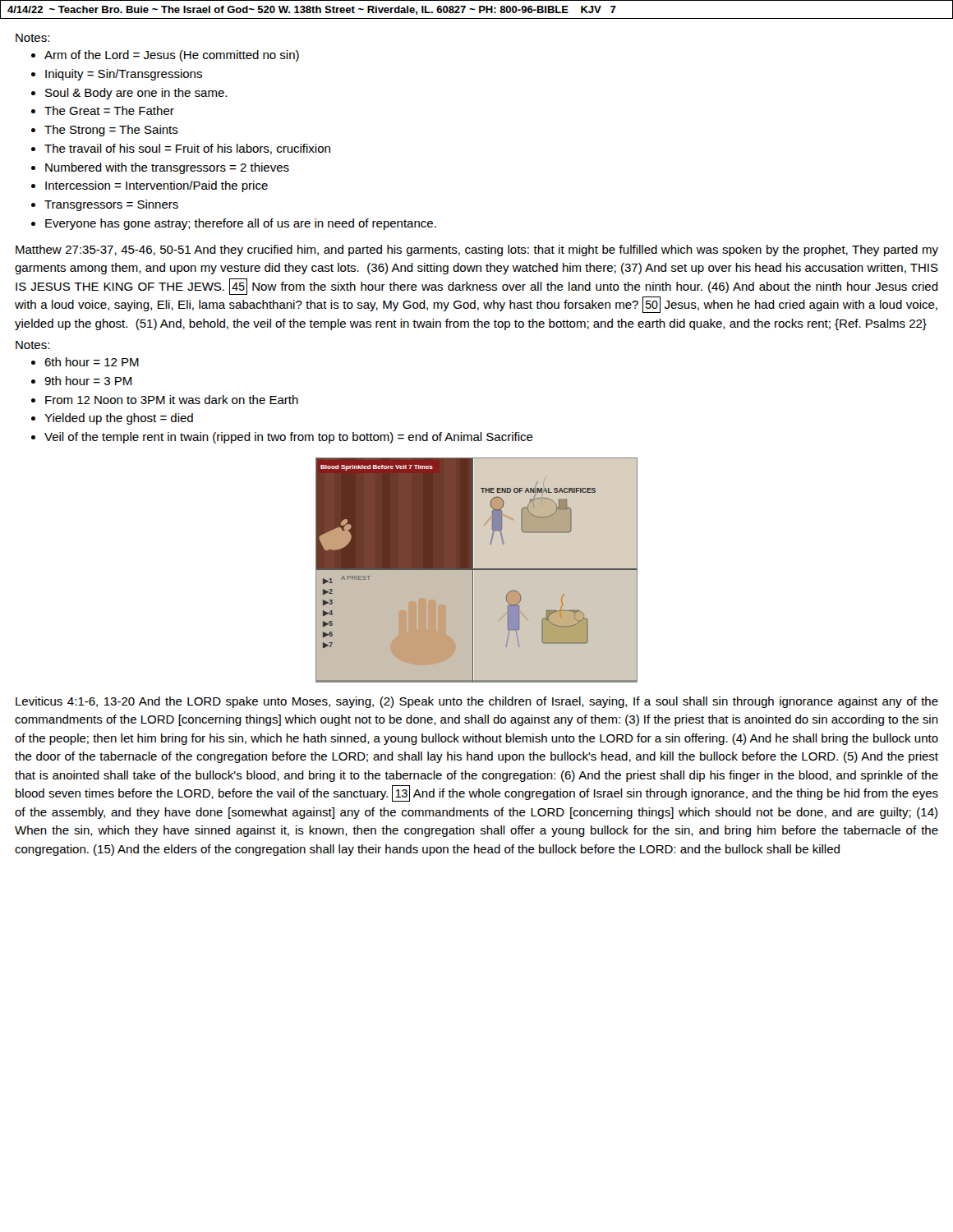Click the passage that begins "The travail of"
Viewport: 953px width, 1232px height.
(187, 149)
